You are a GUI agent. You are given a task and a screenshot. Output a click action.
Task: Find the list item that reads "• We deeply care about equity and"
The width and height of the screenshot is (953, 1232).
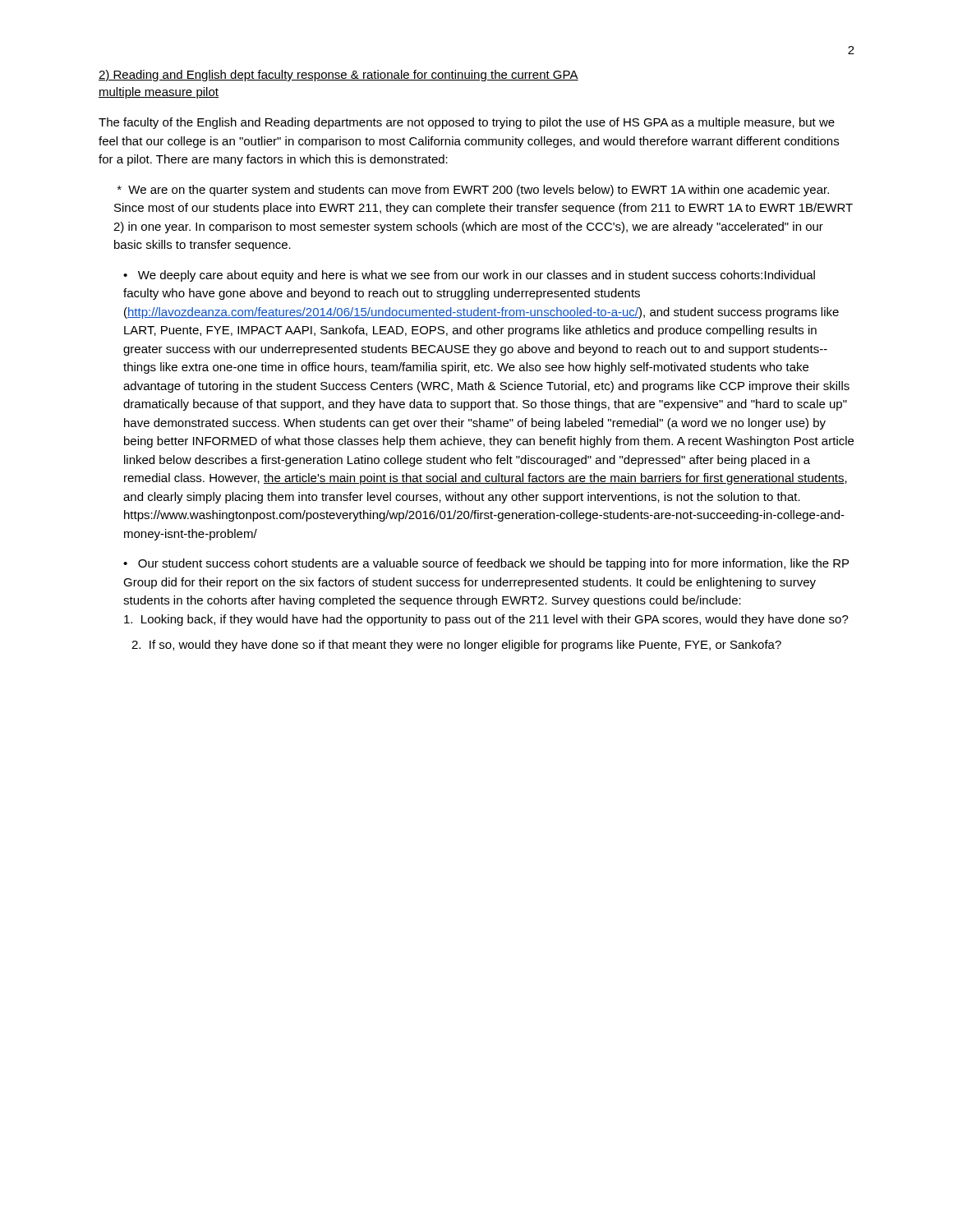(489, 404)
